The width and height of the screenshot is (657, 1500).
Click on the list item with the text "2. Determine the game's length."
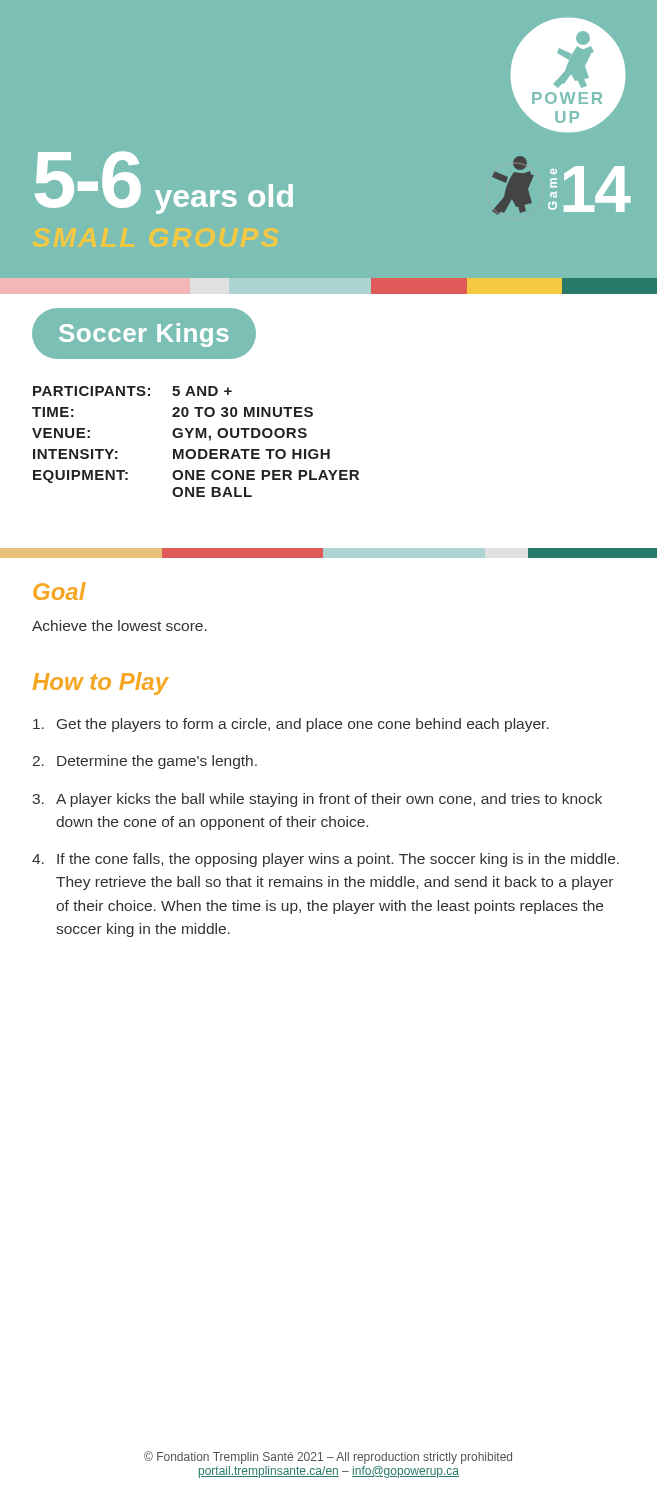[x=145, y=761]
